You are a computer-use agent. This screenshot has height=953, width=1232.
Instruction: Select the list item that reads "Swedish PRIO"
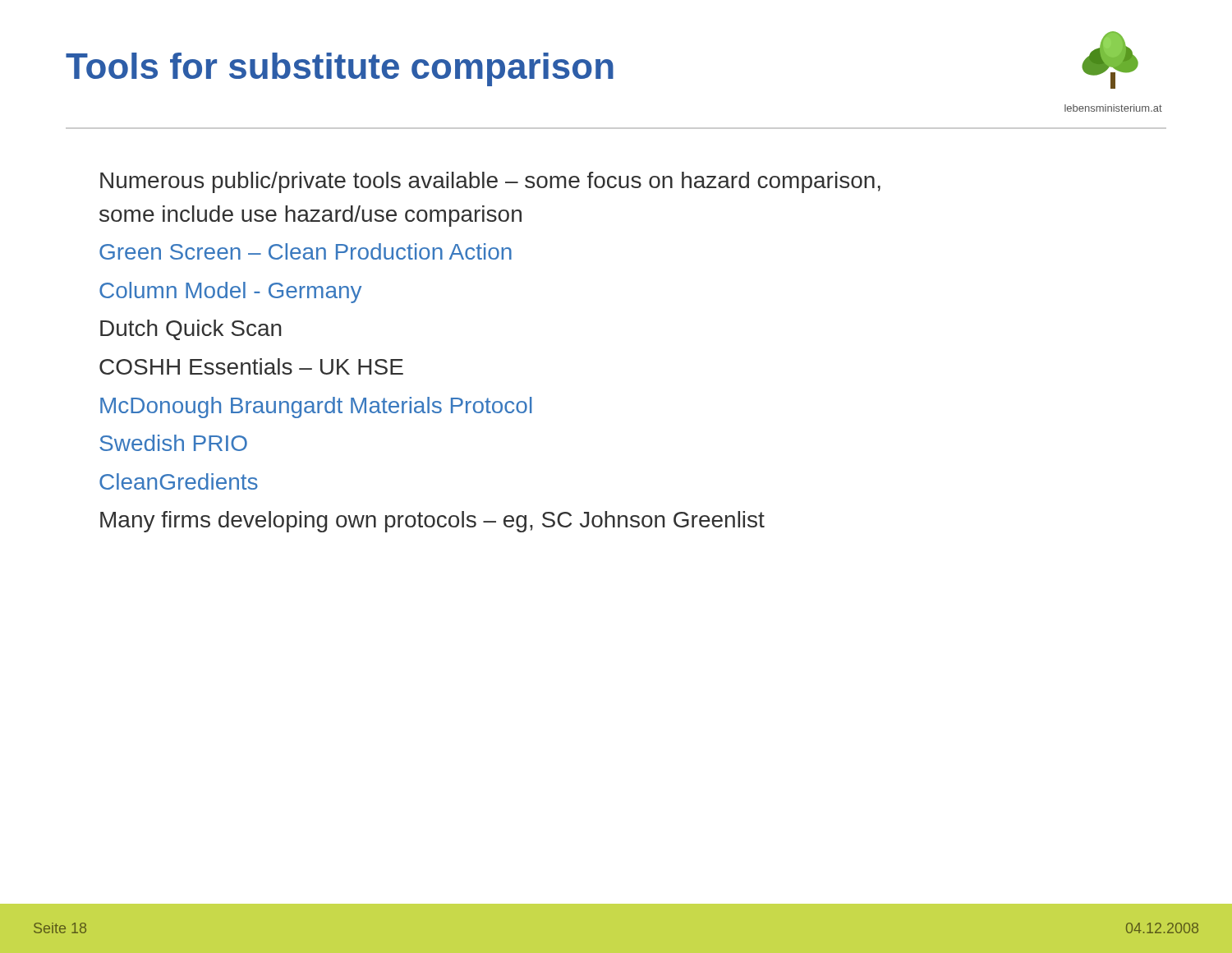(x=173, y=443)
